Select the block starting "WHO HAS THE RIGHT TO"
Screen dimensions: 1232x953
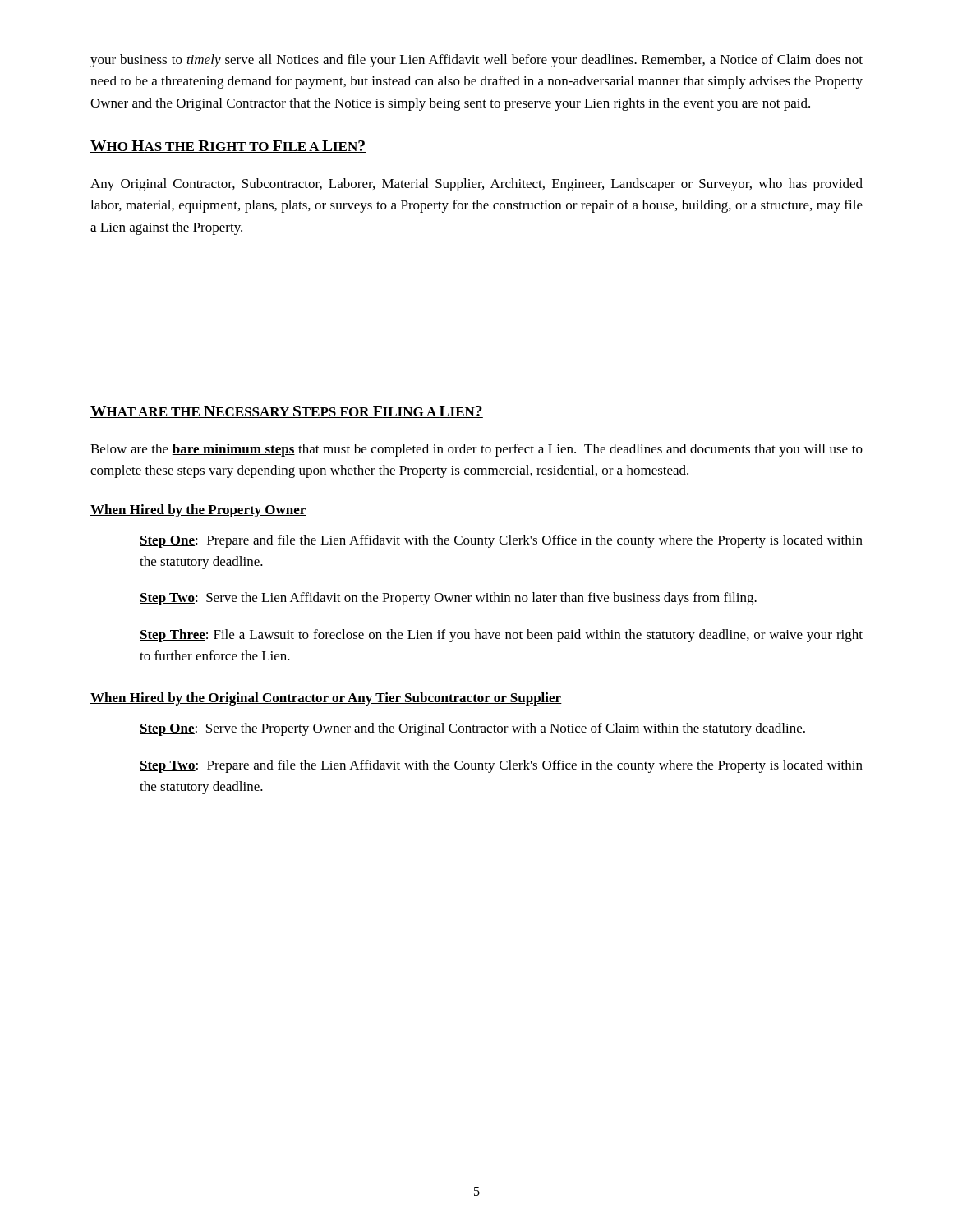click(x=228, y=146)
